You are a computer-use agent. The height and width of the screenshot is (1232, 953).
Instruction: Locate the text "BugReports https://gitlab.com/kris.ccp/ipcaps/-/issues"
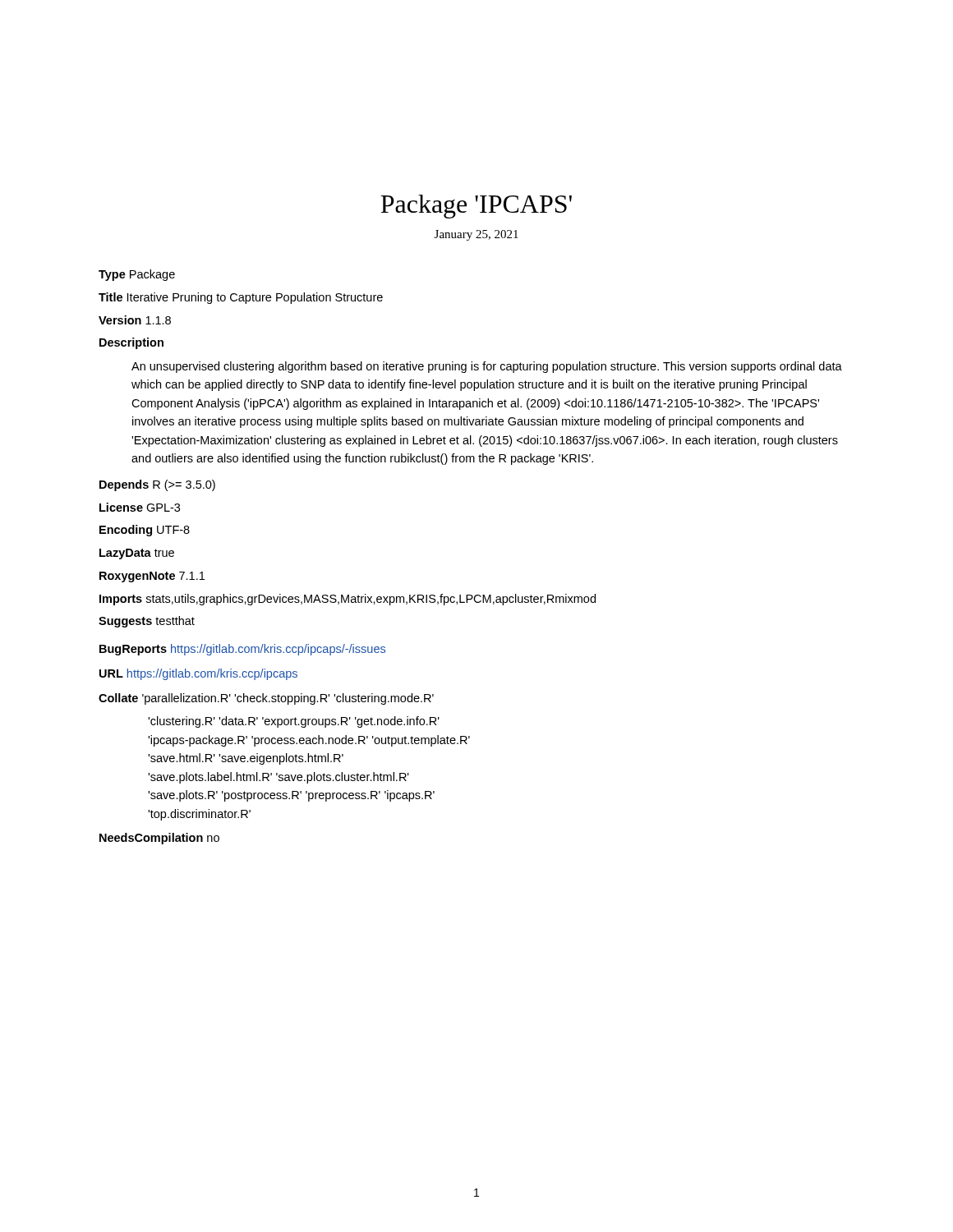(x=242, y=649)
